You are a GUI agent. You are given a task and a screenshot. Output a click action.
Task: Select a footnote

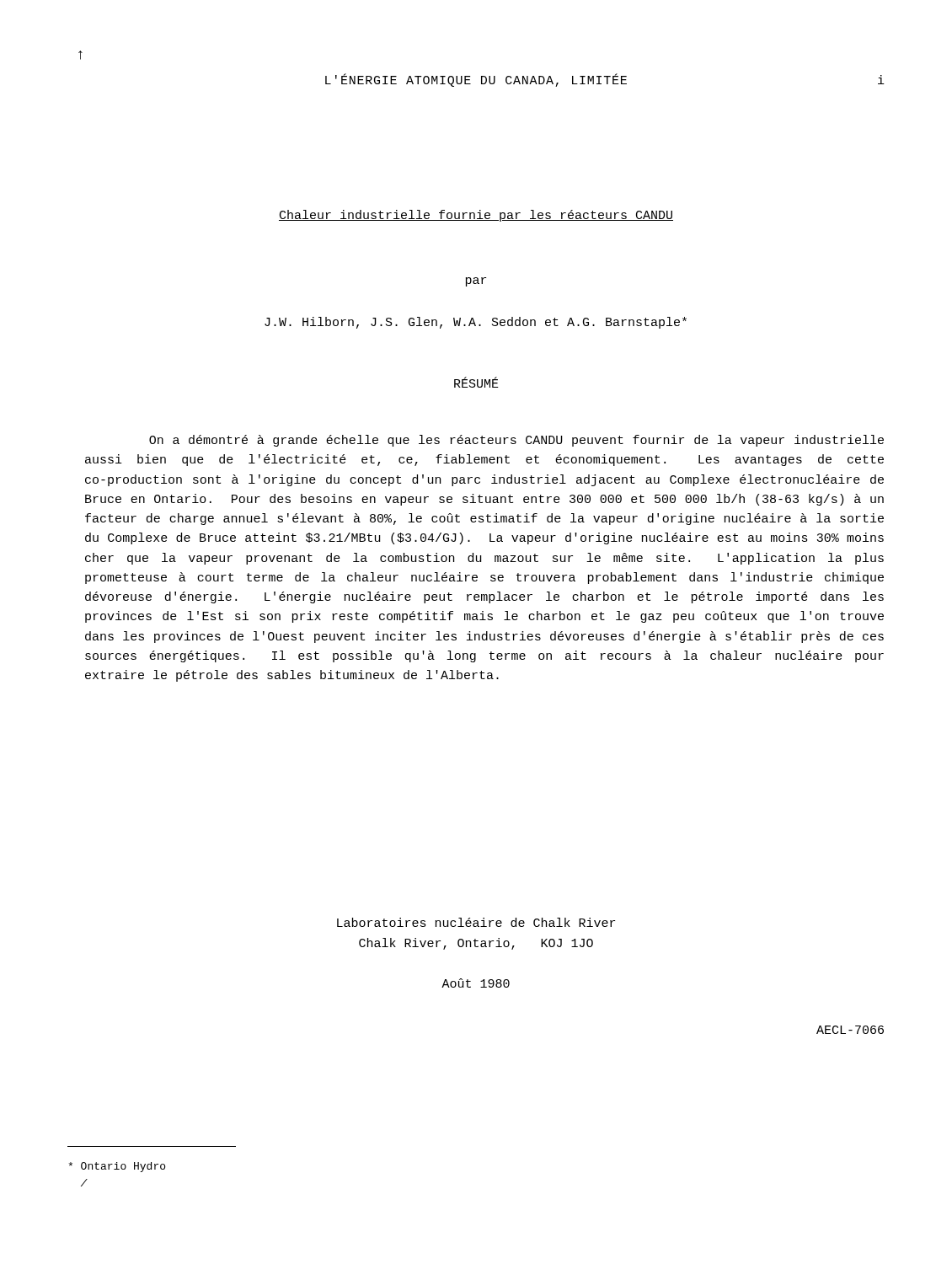117,1175
